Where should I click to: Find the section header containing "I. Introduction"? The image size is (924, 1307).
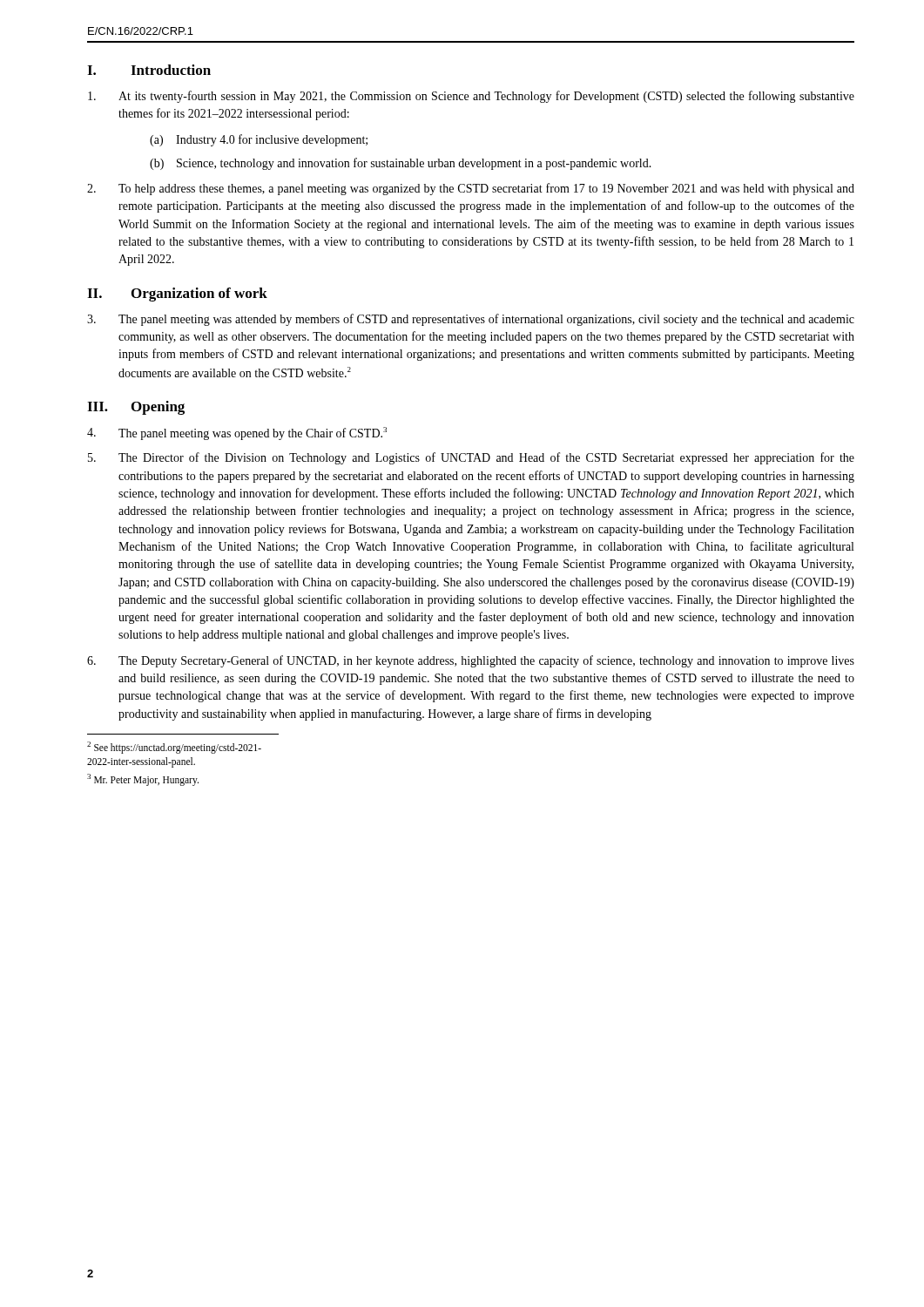pyautogui.click(x=149, y=71)
